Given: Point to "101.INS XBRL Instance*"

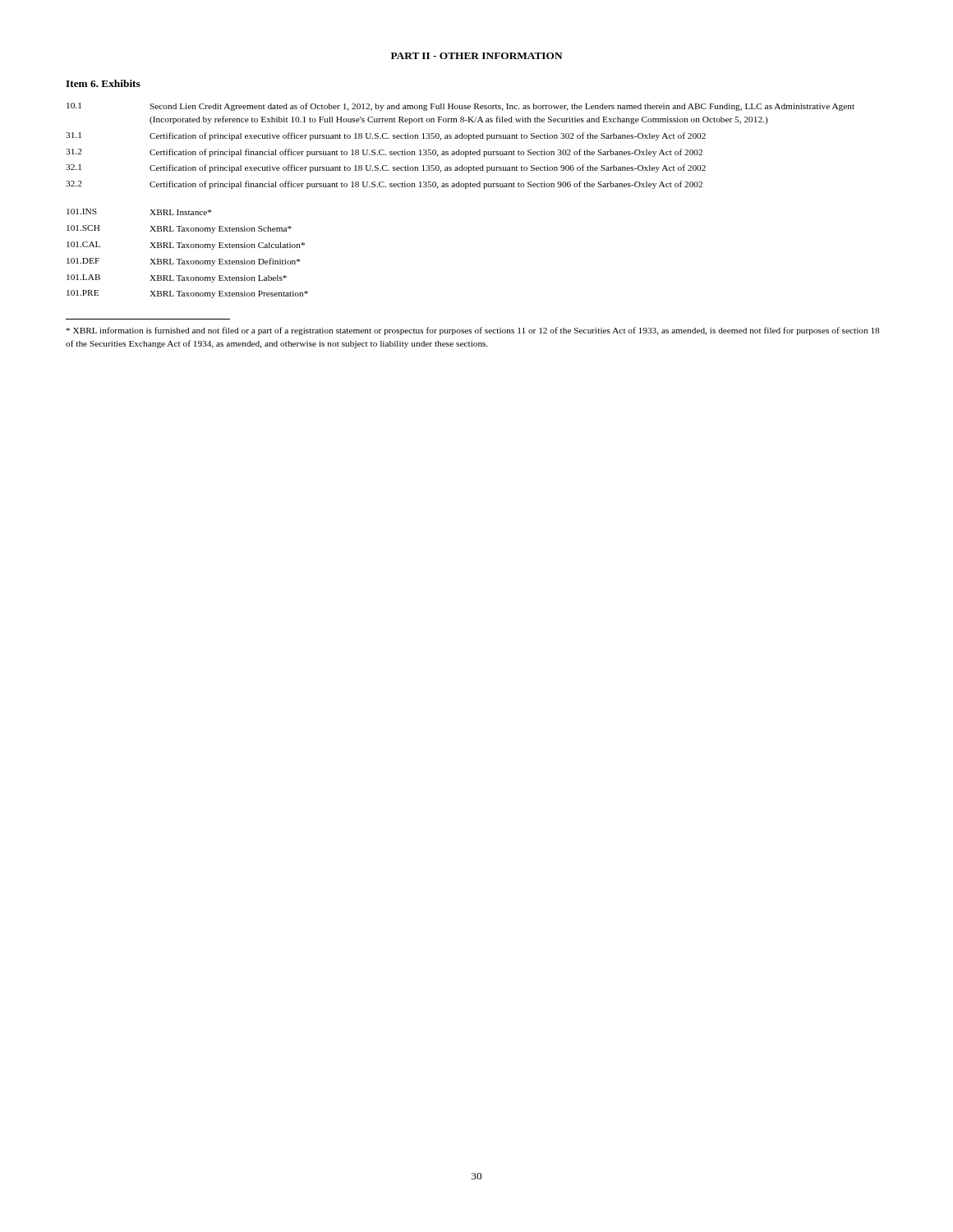Looking at the screenshot, I should 83,211.
